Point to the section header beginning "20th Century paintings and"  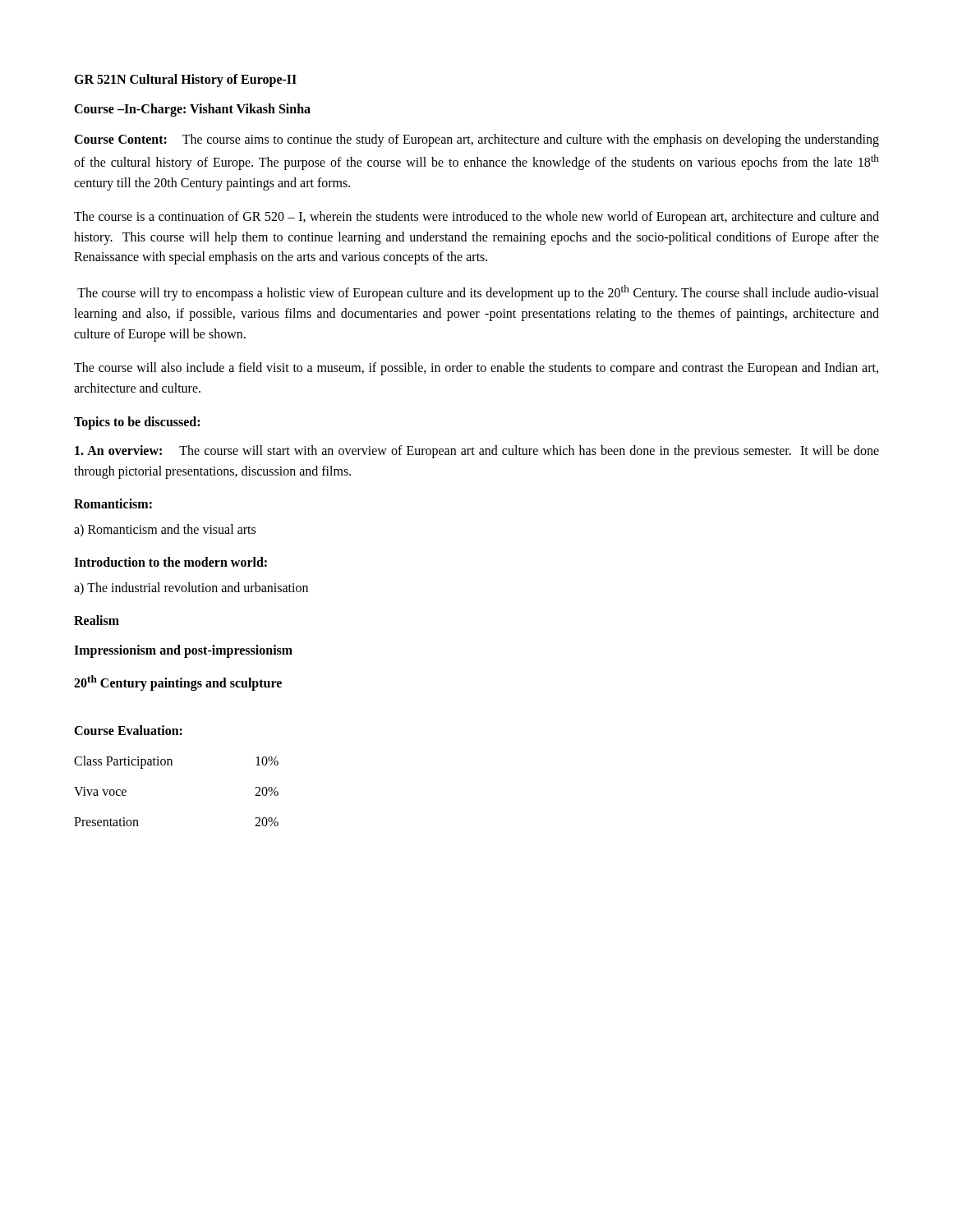178,681
